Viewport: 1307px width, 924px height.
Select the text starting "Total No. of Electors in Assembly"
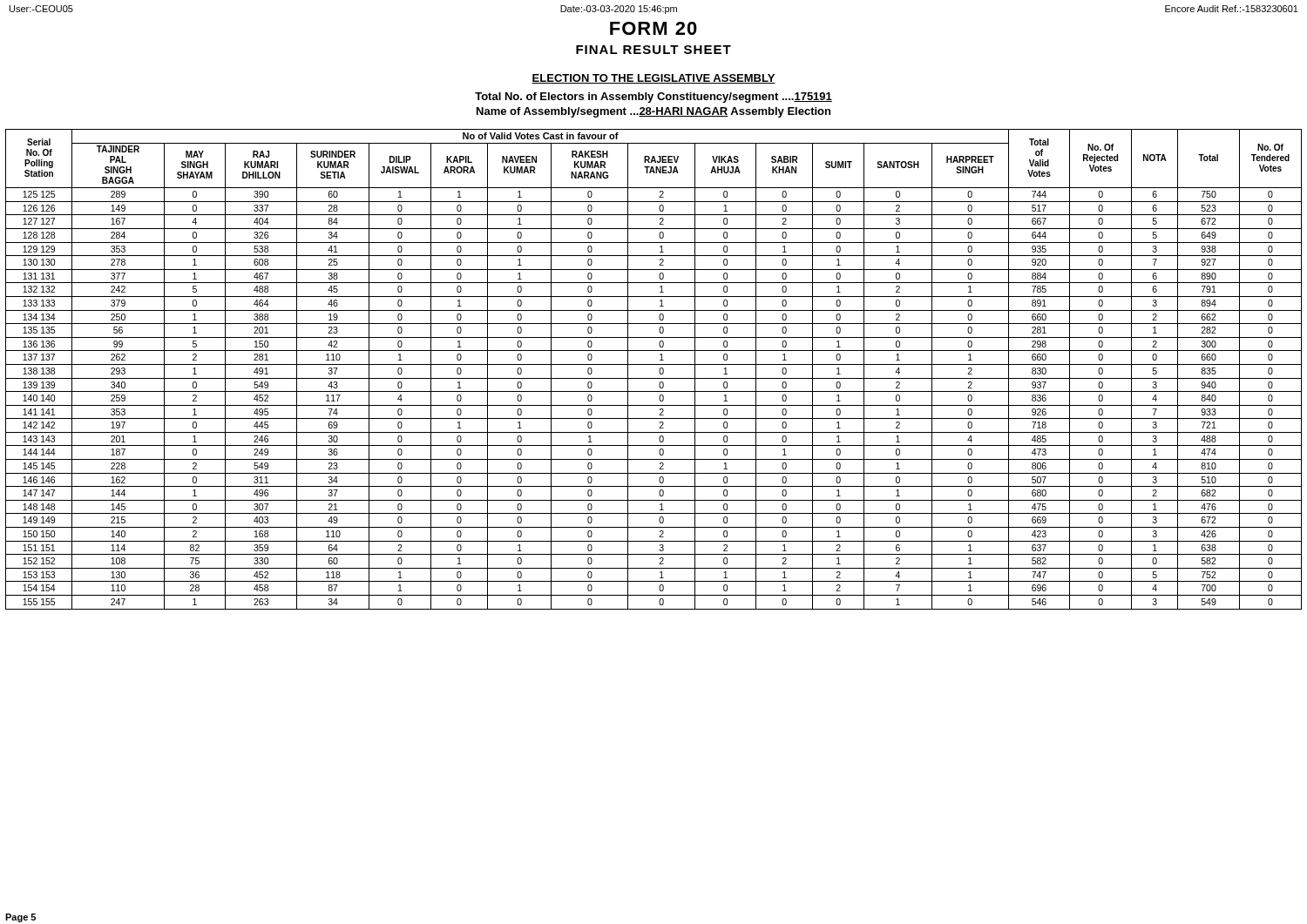click(x=654, y=96)
